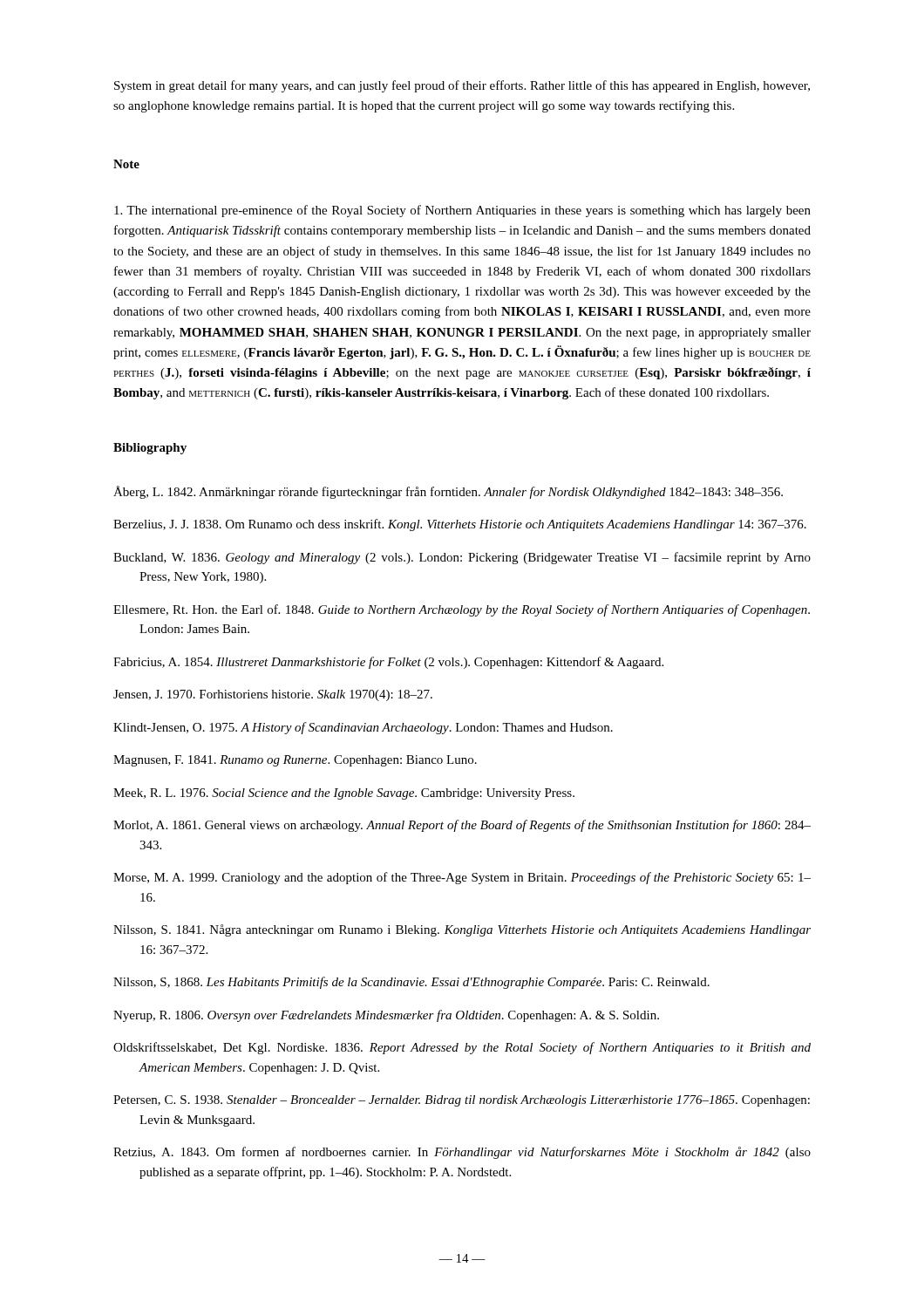Point to the passage starting "Oldskriftsselskabet, Det Kgl. Nordiske. 1836. Report Adressed by"
924x1308 pixels.
click(x=462, y=1057)
